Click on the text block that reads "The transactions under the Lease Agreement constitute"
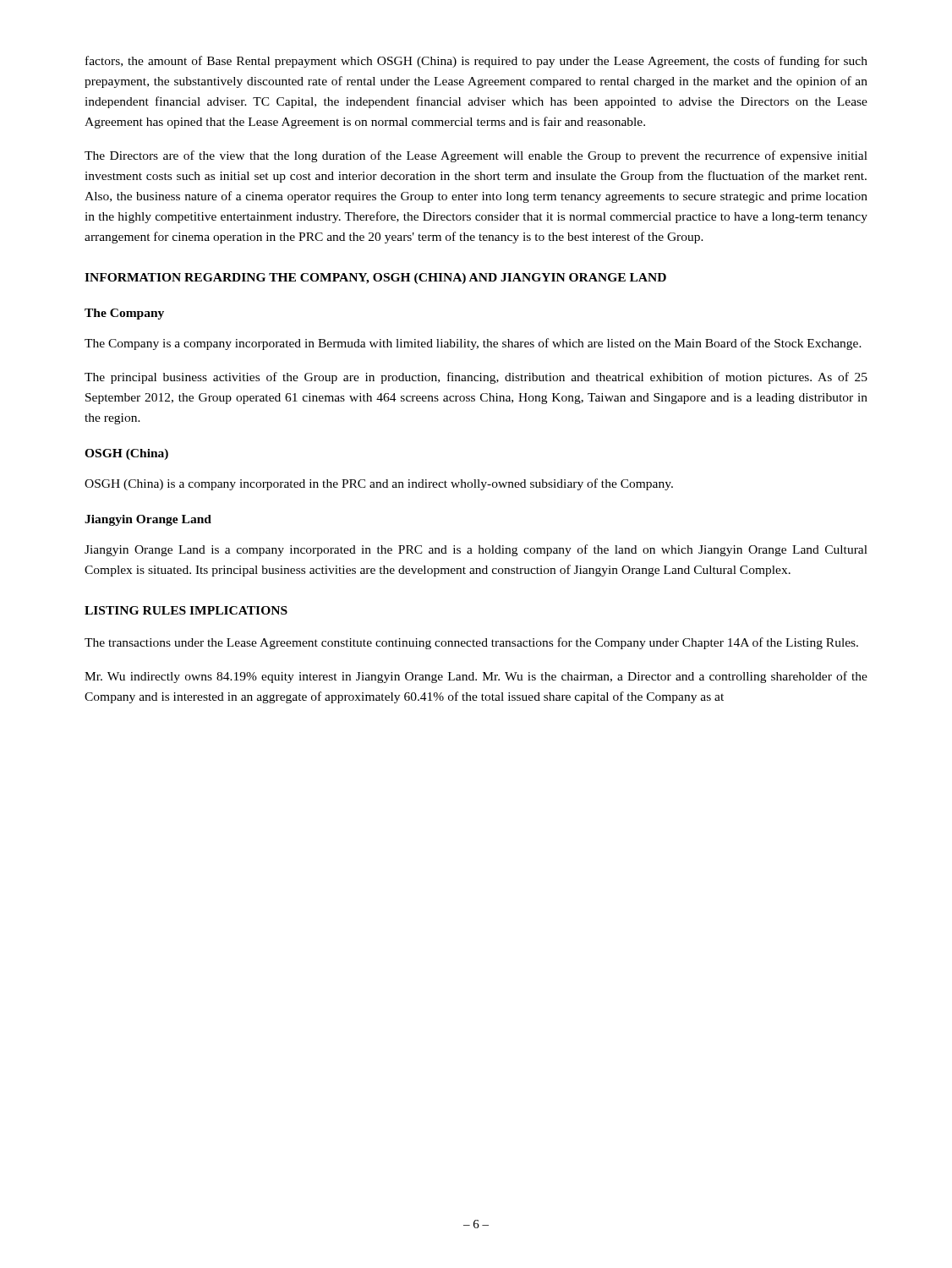Image resolution: width=952 pixels, height=1268 pixels. click(x=476, y=643)
